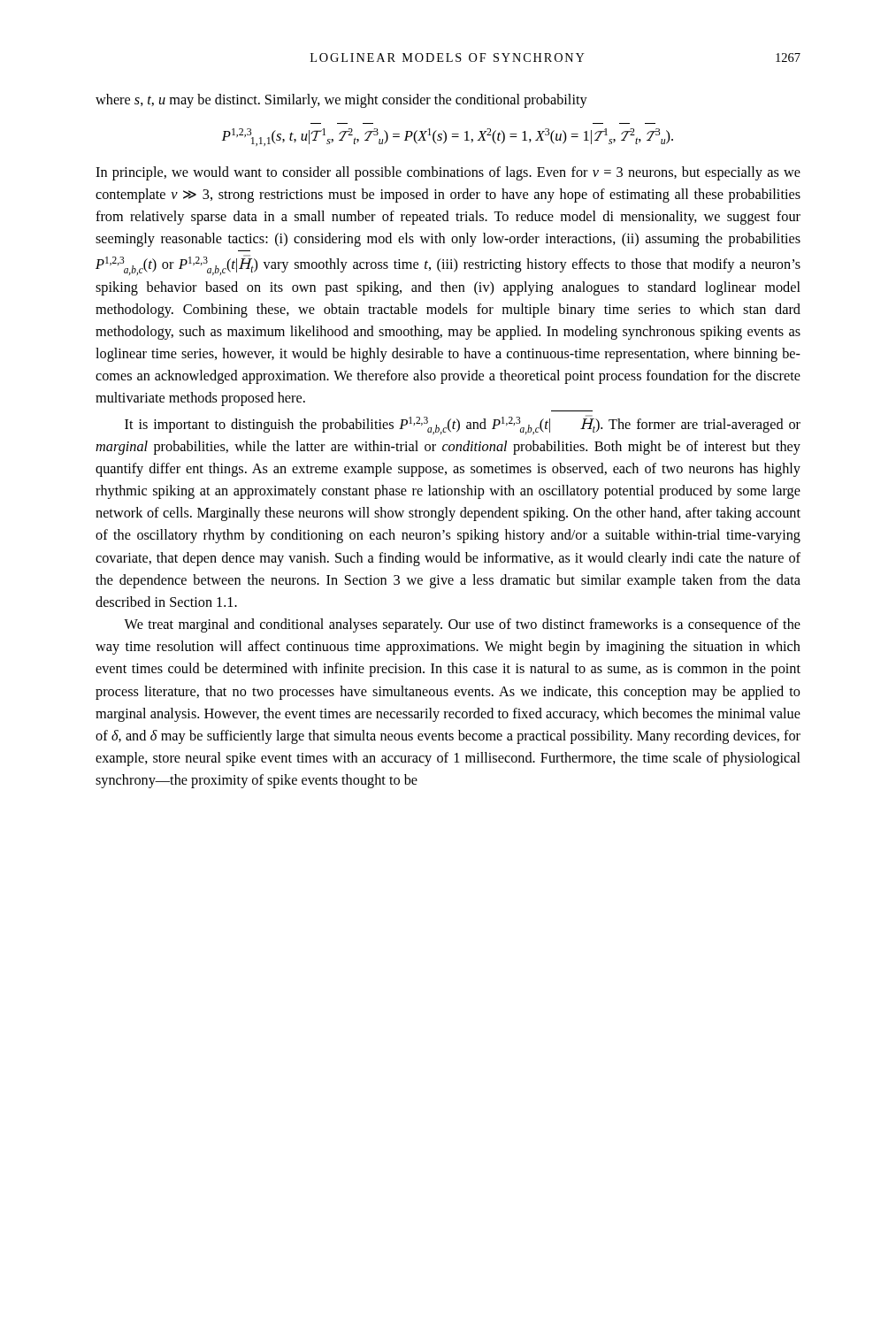Select the formula containing "P1,2,31,1,1(s, t, u|𝓣1s, 𝓣2t, 𝓣3u) ="
Viewport: 896px width, 1327px height.
point(448,136)
